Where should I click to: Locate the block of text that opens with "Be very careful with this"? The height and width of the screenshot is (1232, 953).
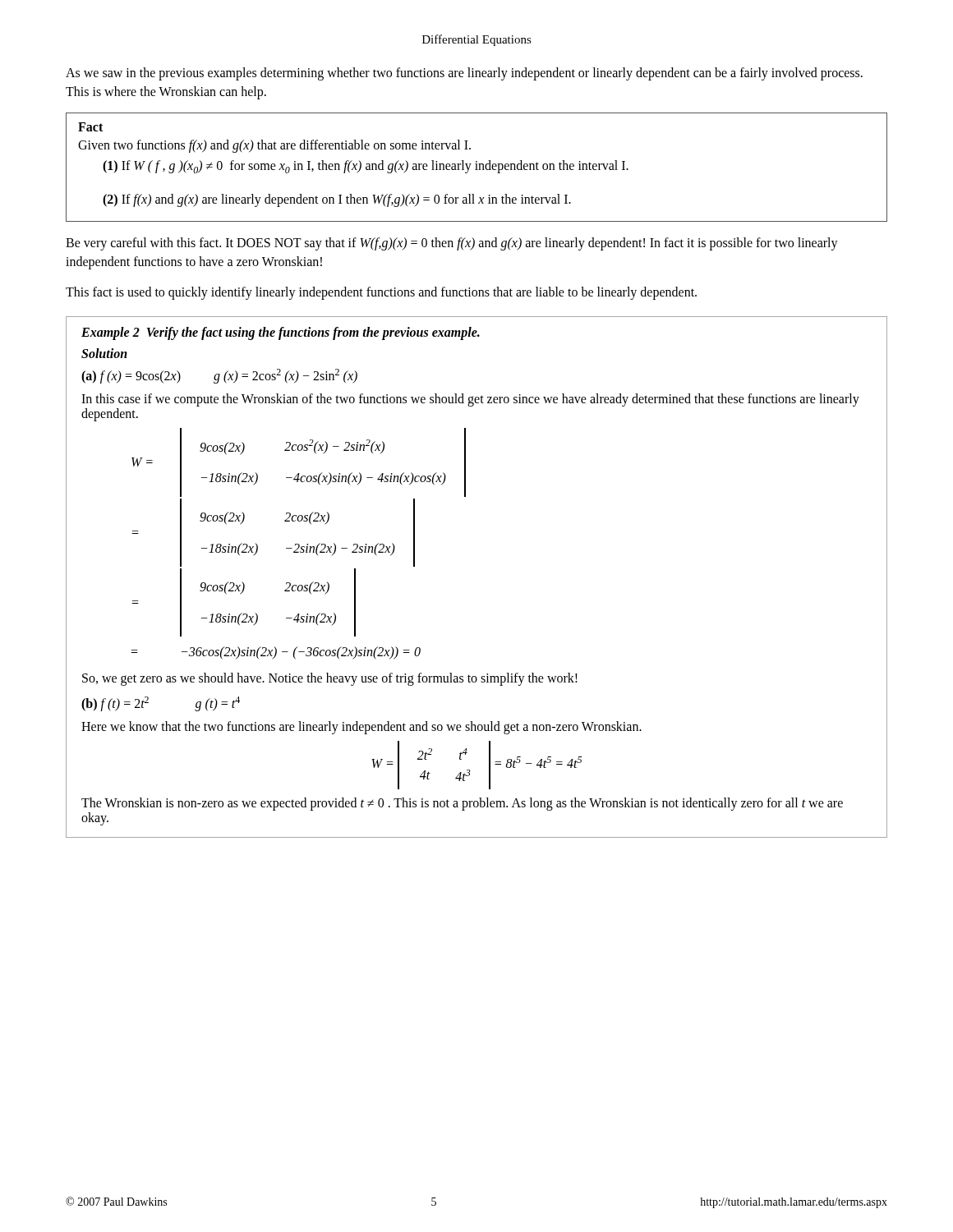(x=452, y=252)
